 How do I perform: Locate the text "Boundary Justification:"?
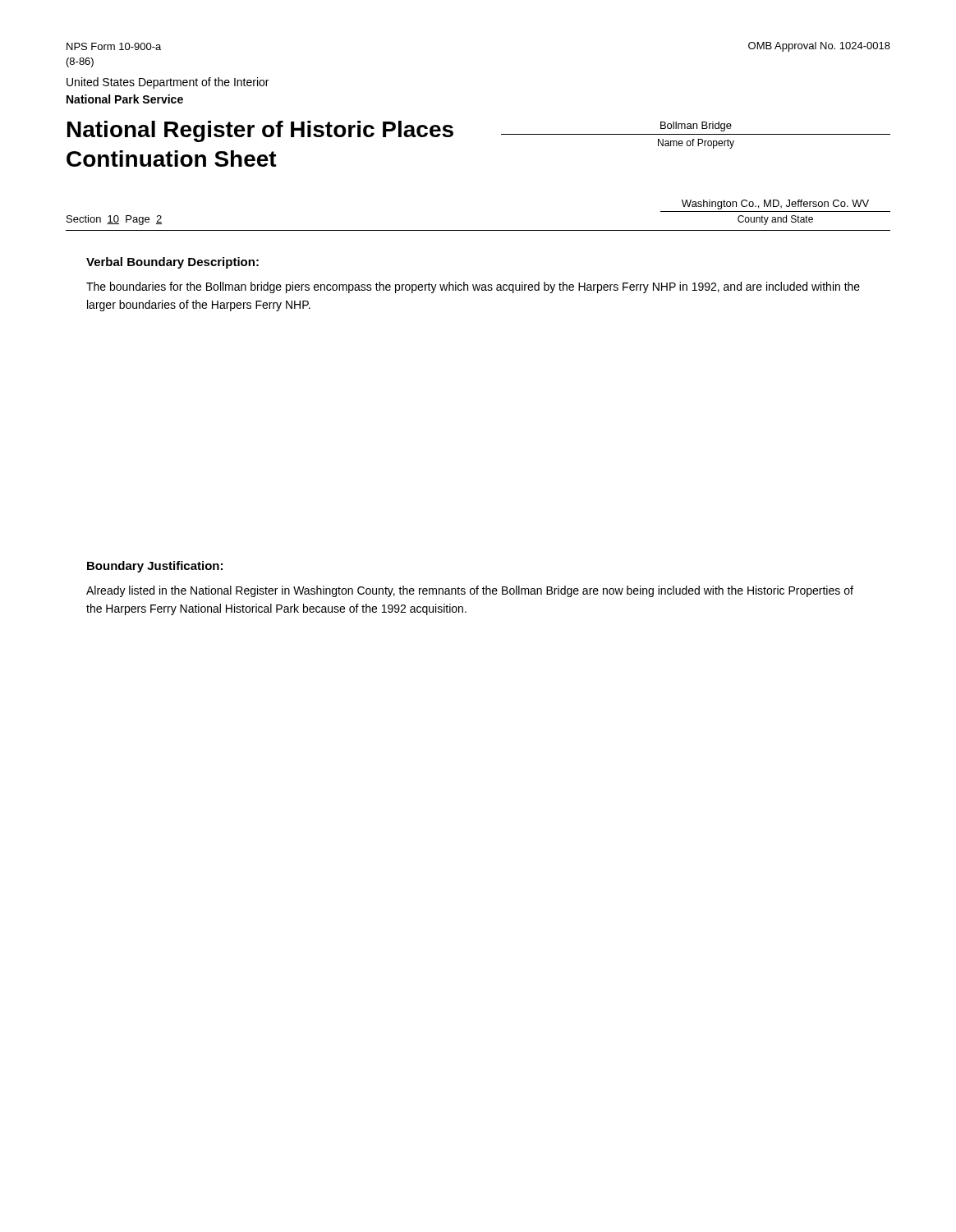coord(155,565)
